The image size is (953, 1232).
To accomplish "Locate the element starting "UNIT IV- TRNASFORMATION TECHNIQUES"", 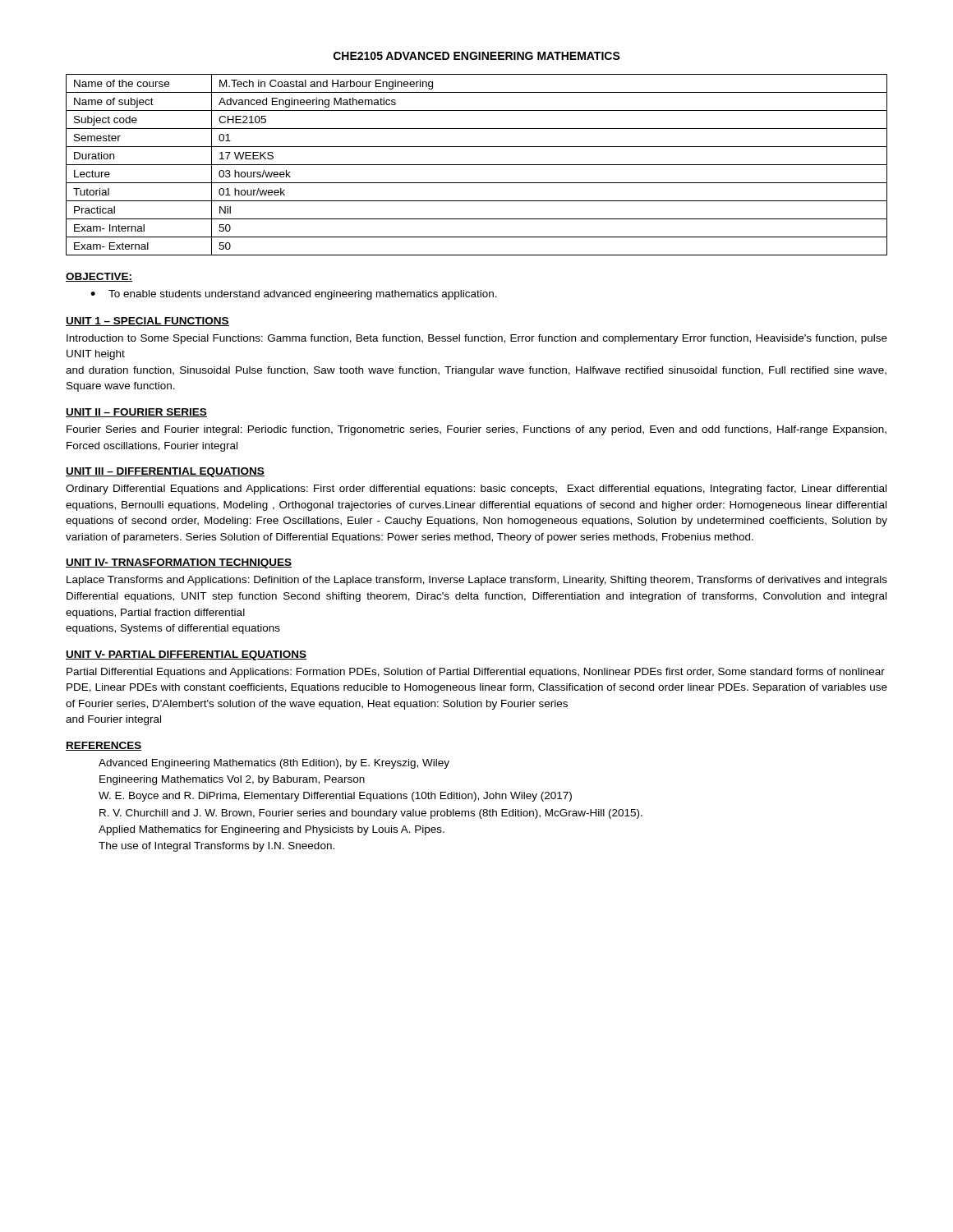I will (x=179, y=563).
